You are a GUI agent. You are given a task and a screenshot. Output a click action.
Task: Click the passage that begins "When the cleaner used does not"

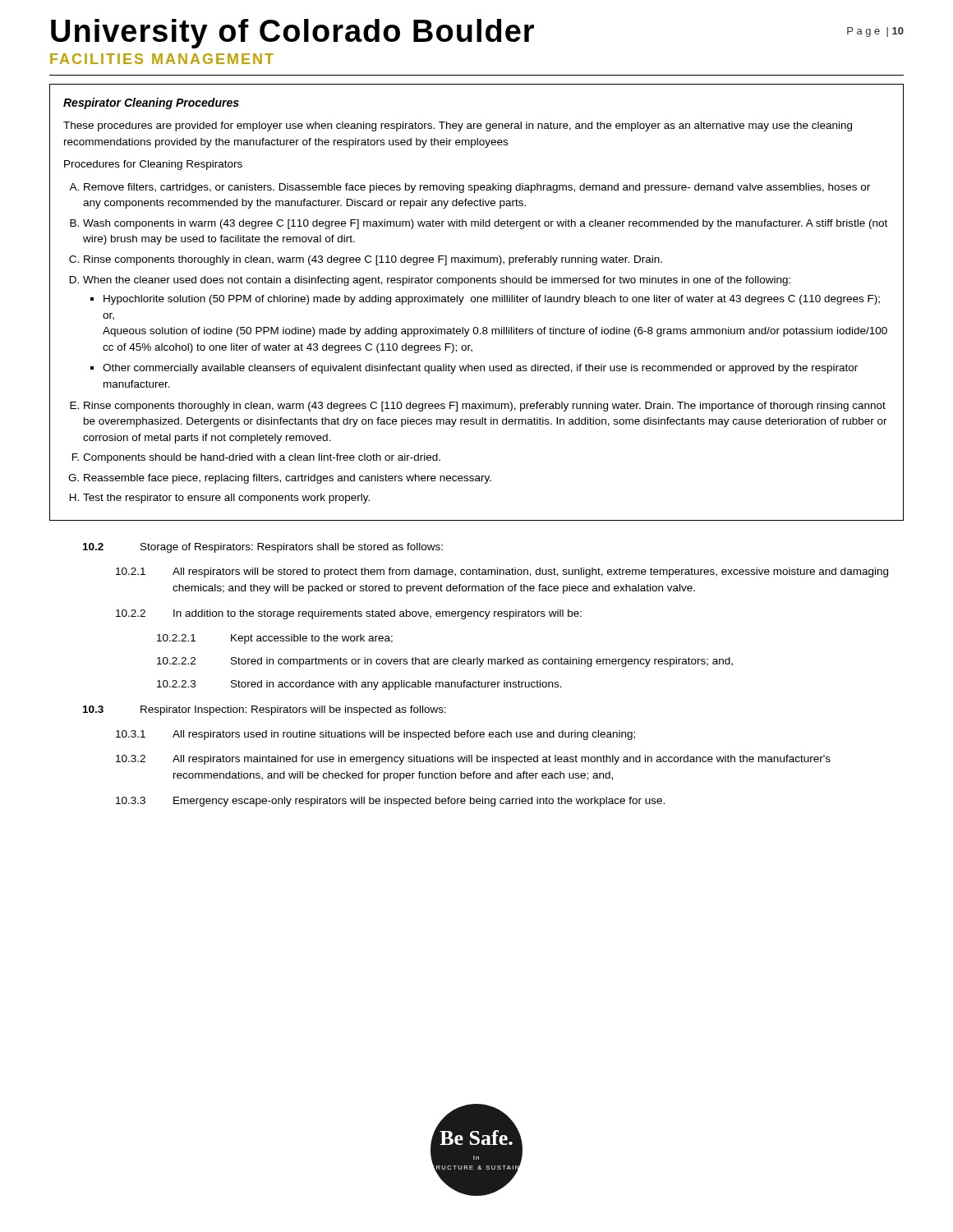pyautogui.click(x=486, y=333)
